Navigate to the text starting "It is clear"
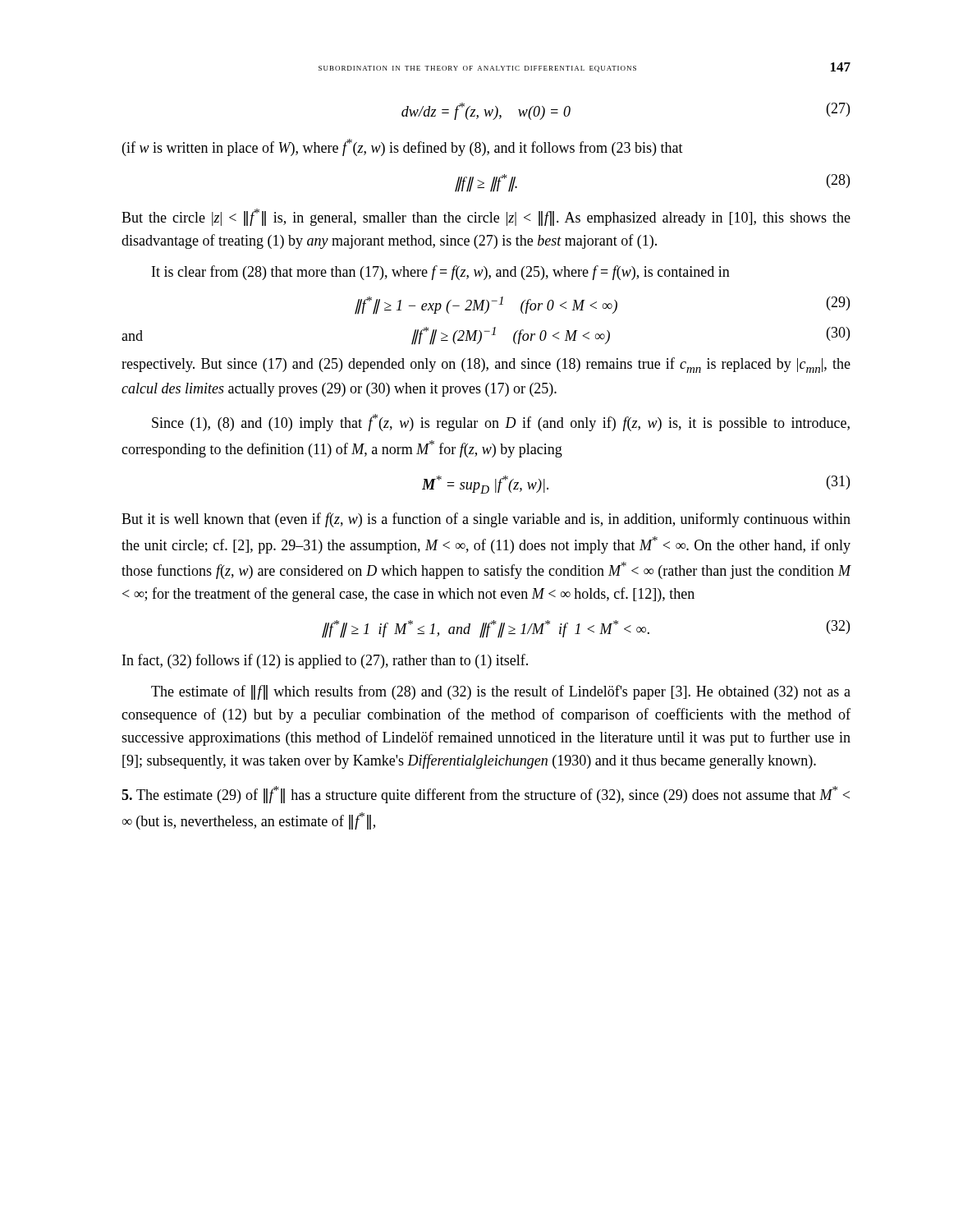The width and height of the screenshot is (972, 1232). (440, 272)
